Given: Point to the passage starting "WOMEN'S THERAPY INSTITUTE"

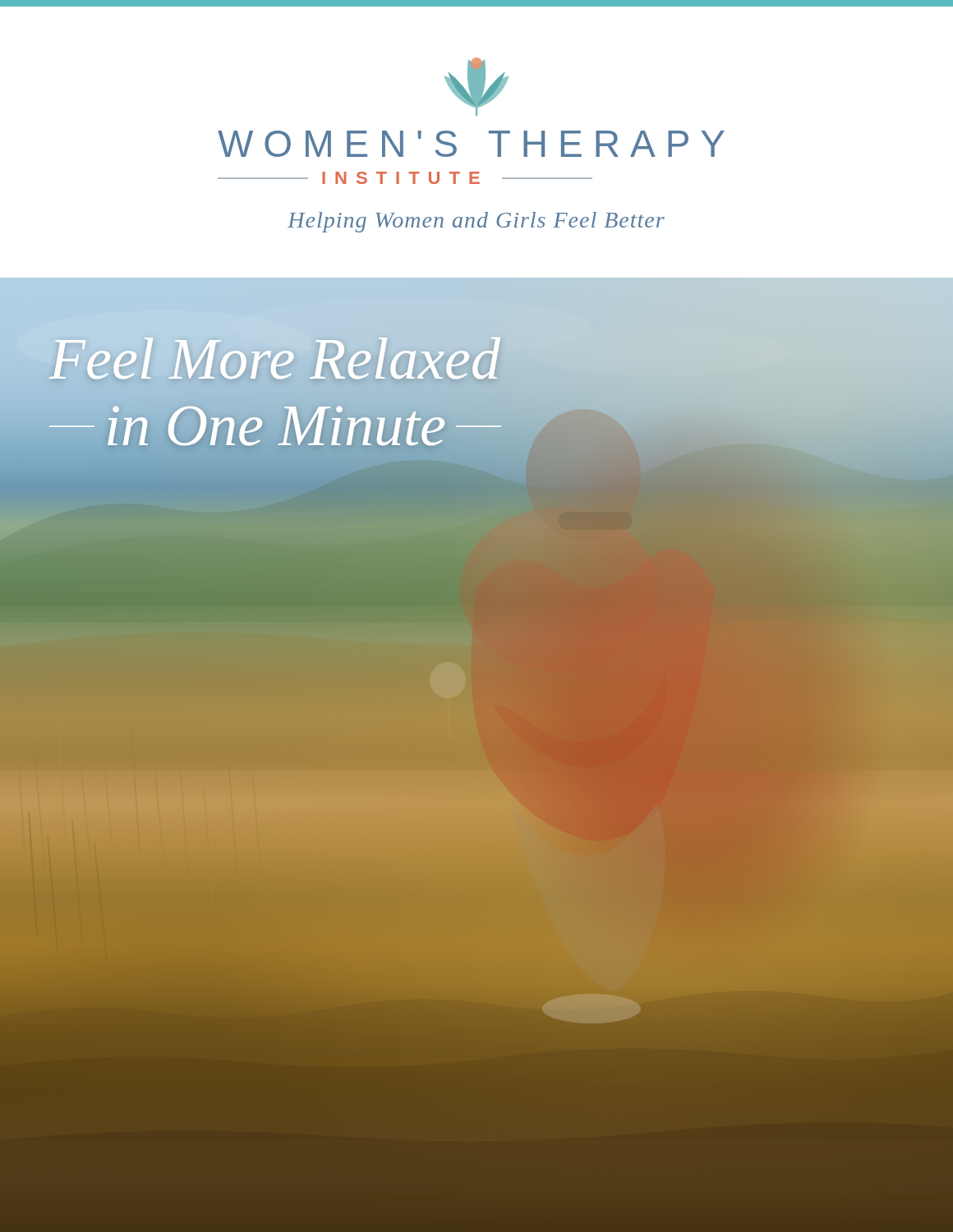Looking at the screenshot, I should (x=316, y=146).
